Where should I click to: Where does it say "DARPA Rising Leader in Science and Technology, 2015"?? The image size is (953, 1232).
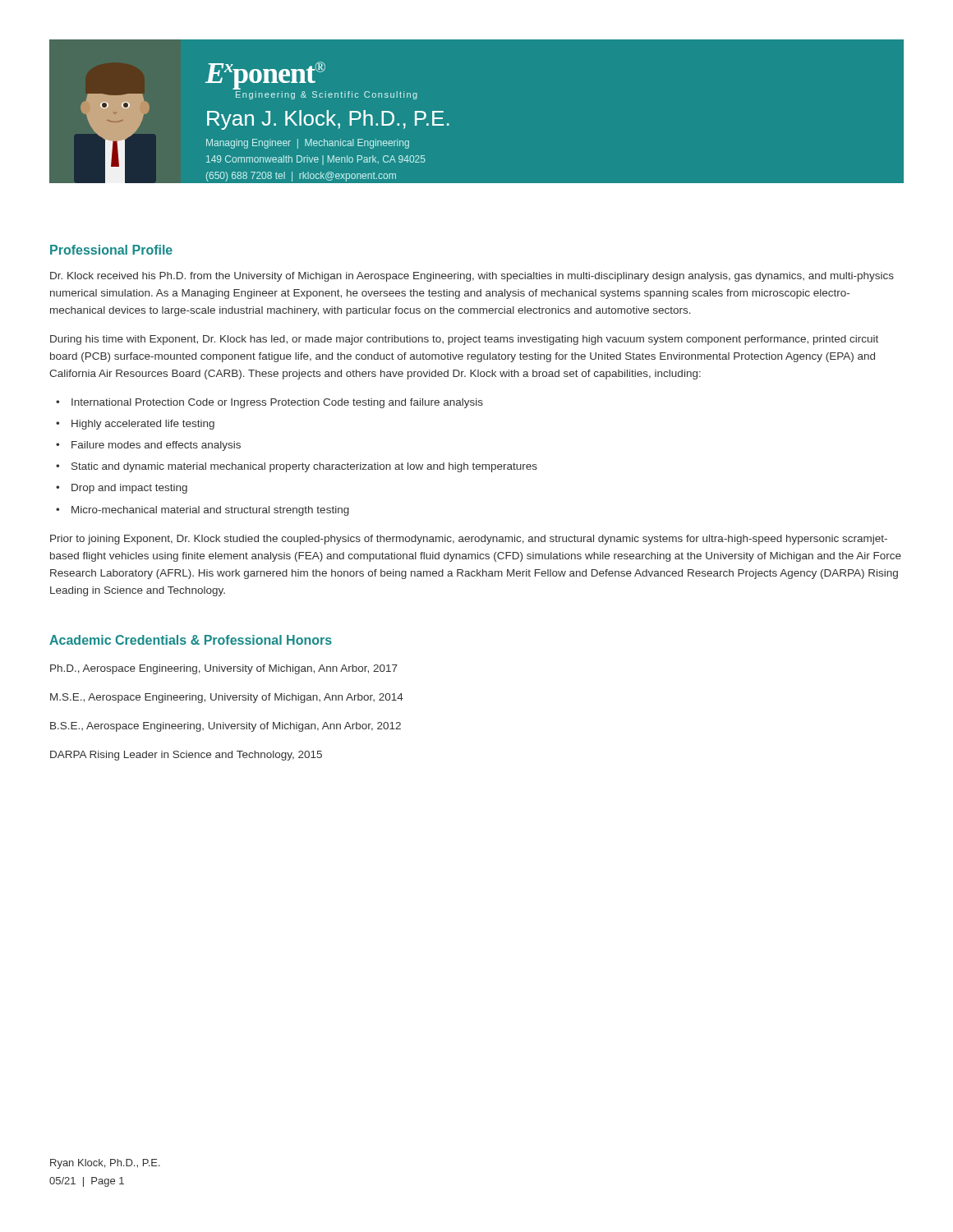click(186, 754)
